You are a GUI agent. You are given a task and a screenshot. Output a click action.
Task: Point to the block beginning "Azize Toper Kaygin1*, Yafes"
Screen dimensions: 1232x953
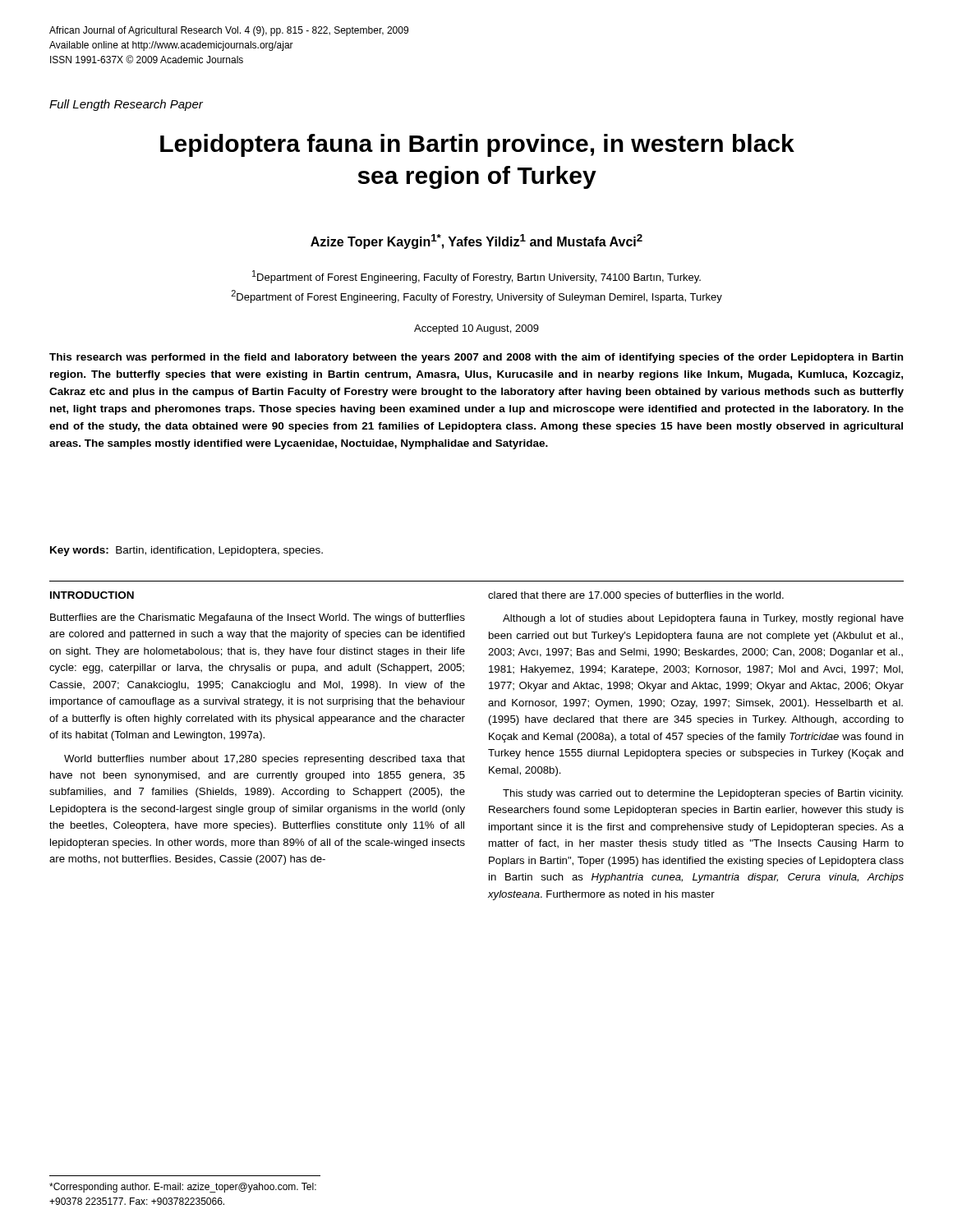(x=476, y=240)
